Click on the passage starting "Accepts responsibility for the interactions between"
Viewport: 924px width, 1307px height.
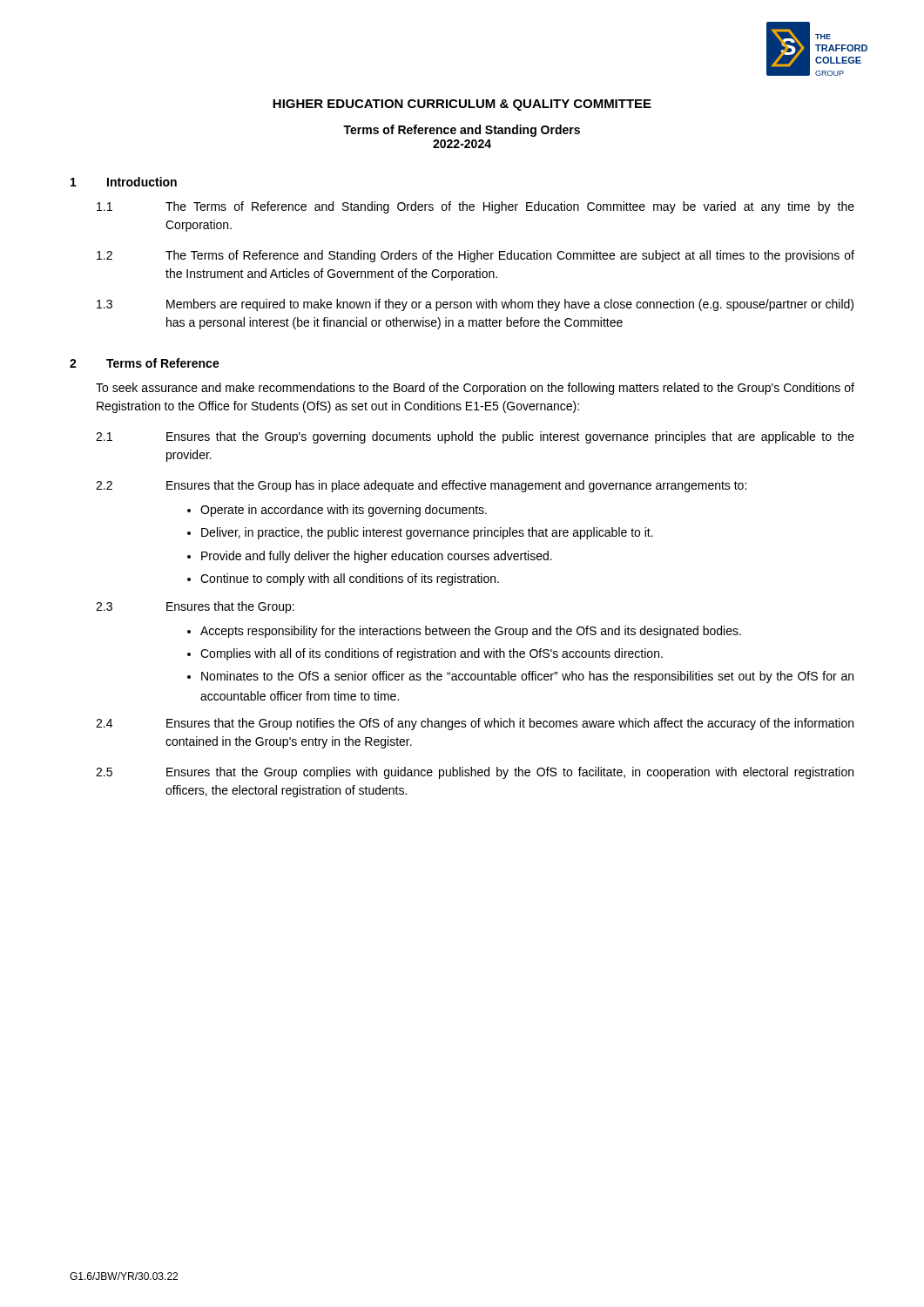471,630
